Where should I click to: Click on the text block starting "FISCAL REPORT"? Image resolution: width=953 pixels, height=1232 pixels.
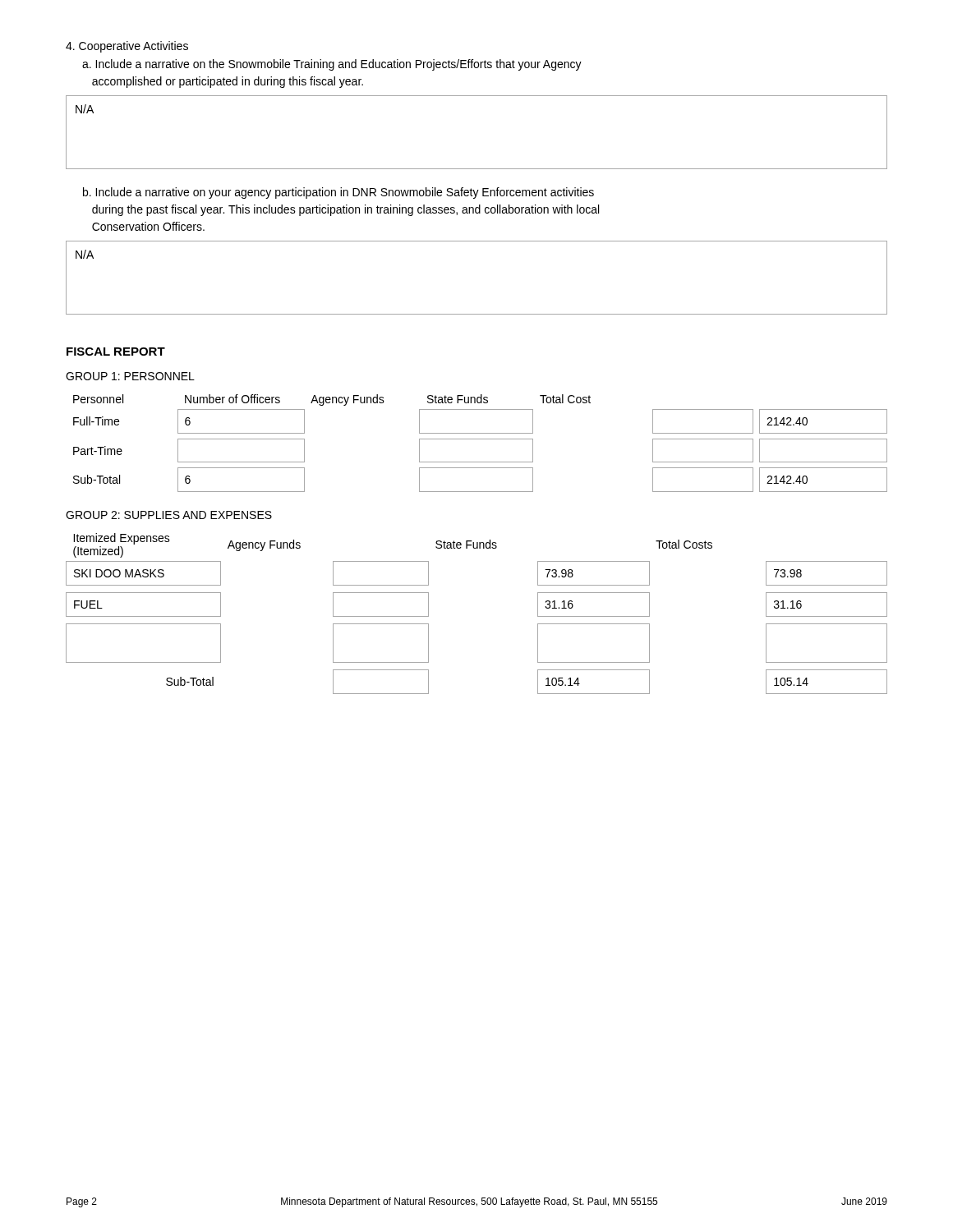[115, 351]
